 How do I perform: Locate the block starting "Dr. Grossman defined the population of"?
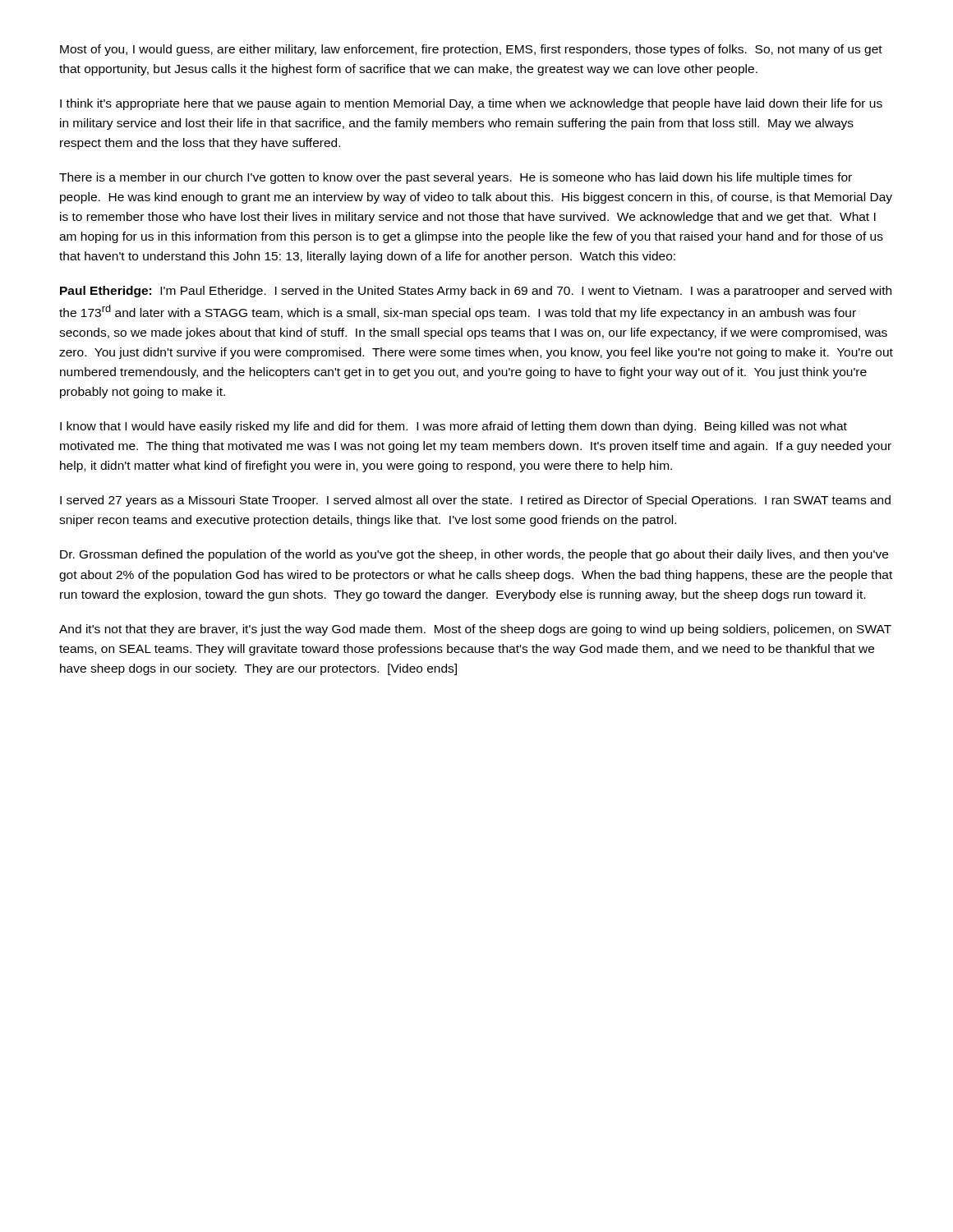[476, 574]
